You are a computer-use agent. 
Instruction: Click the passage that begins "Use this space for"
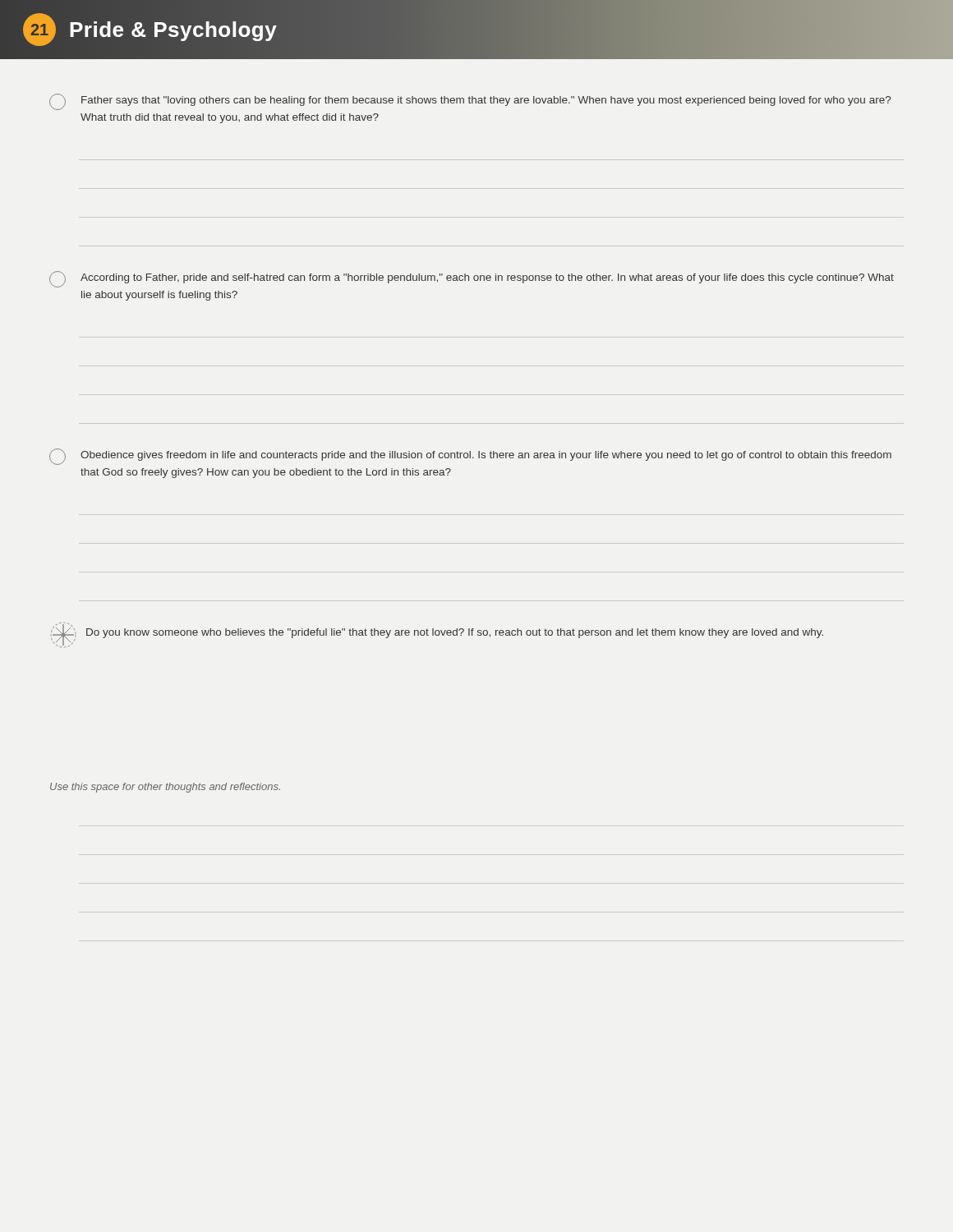click(x=165, y=786)
